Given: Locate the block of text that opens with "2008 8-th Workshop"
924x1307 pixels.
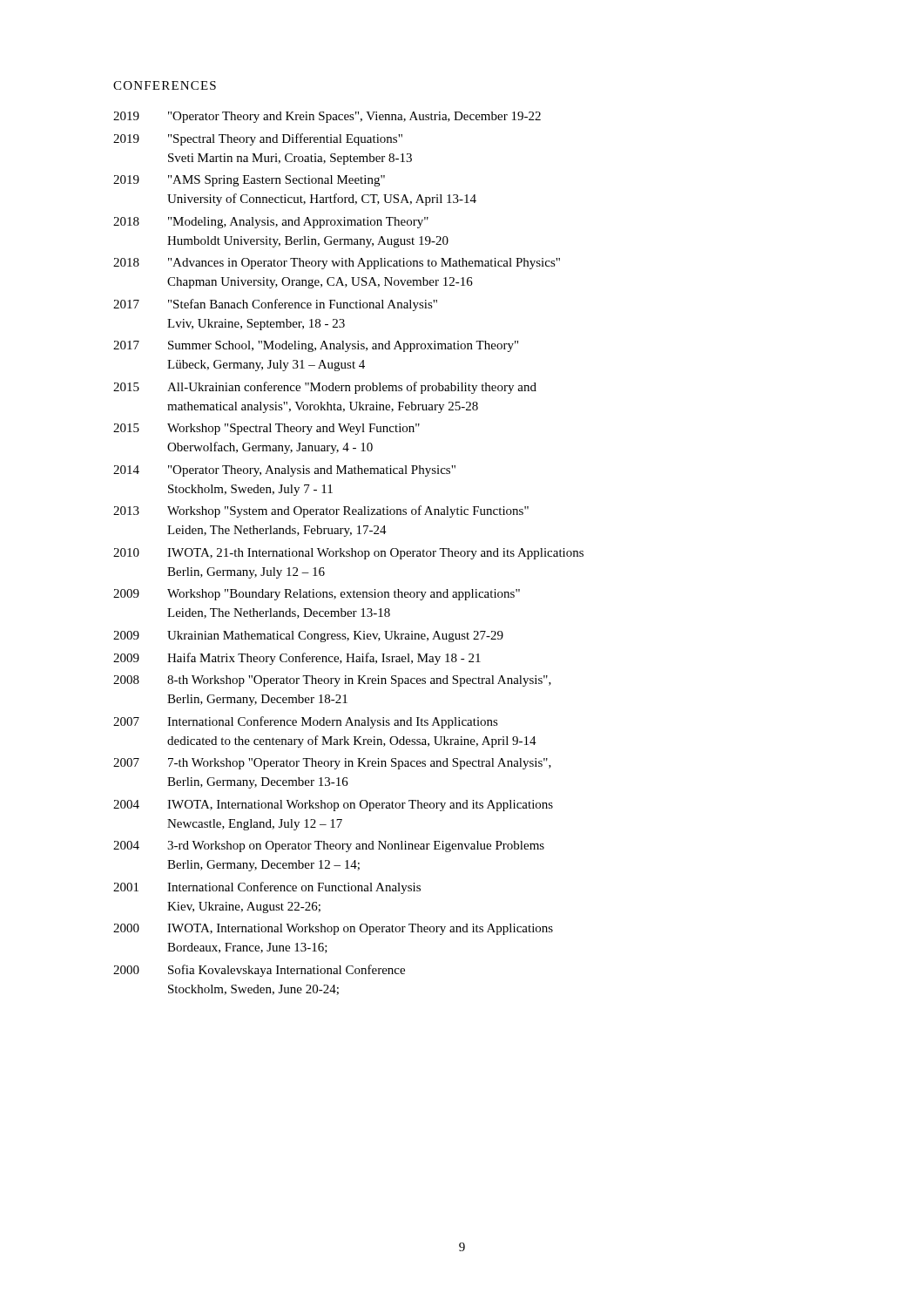Looking at the screenshot, I should [462, 690].
